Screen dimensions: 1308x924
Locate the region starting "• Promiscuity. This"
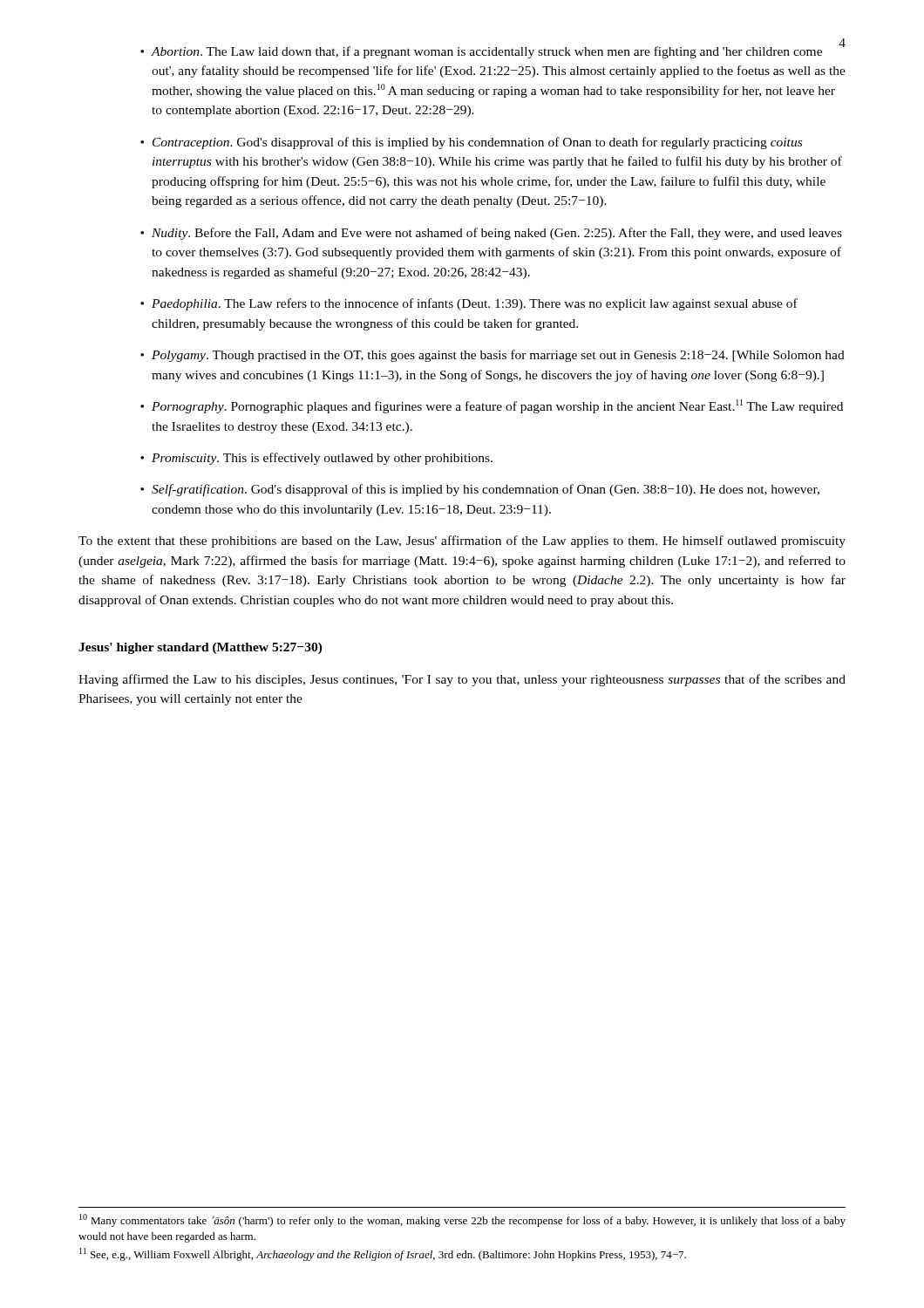click(x=483, y=458)
